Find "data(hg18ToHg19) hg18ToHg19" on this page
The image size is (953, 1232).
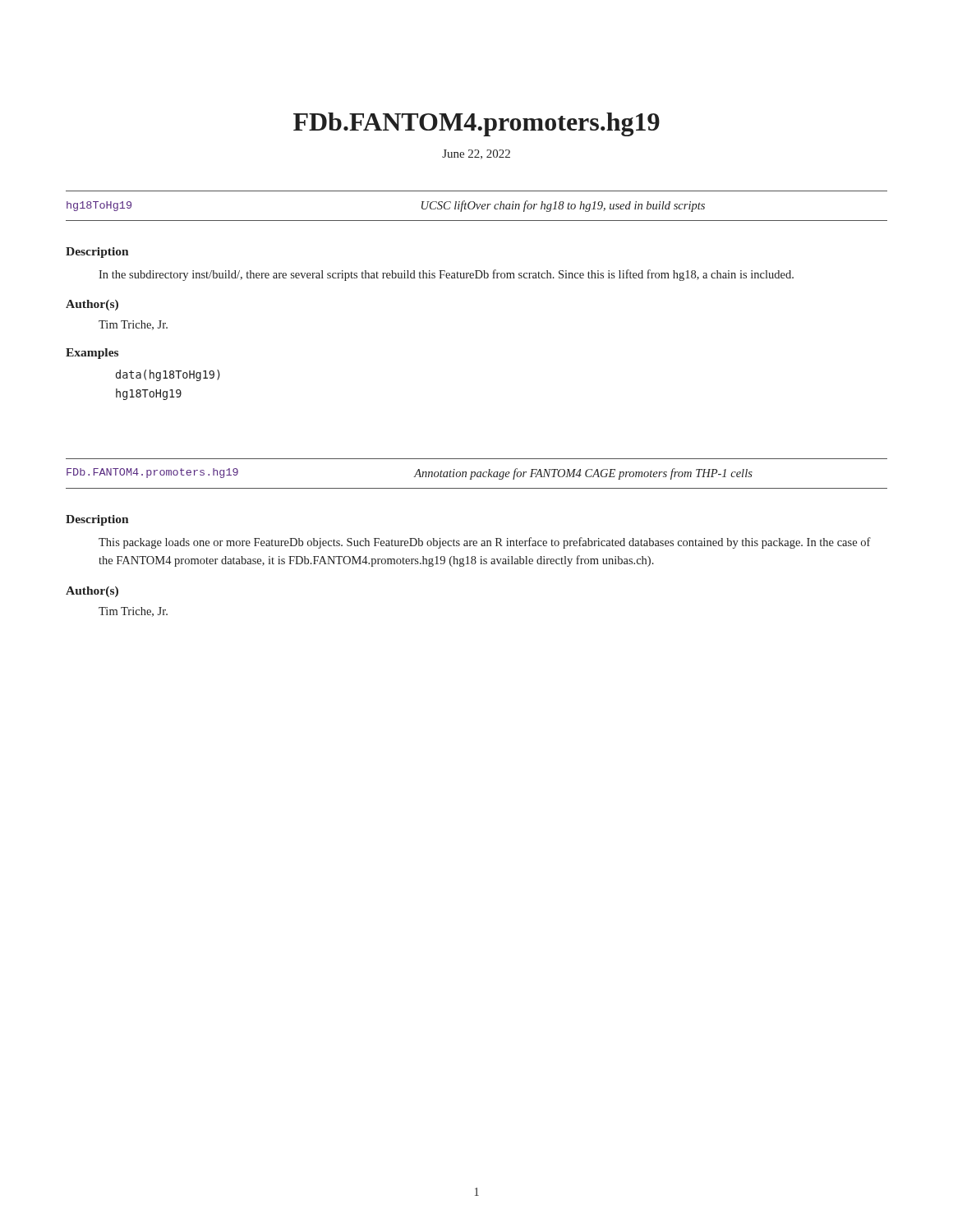pyautogui.click(x=168, y=384)
